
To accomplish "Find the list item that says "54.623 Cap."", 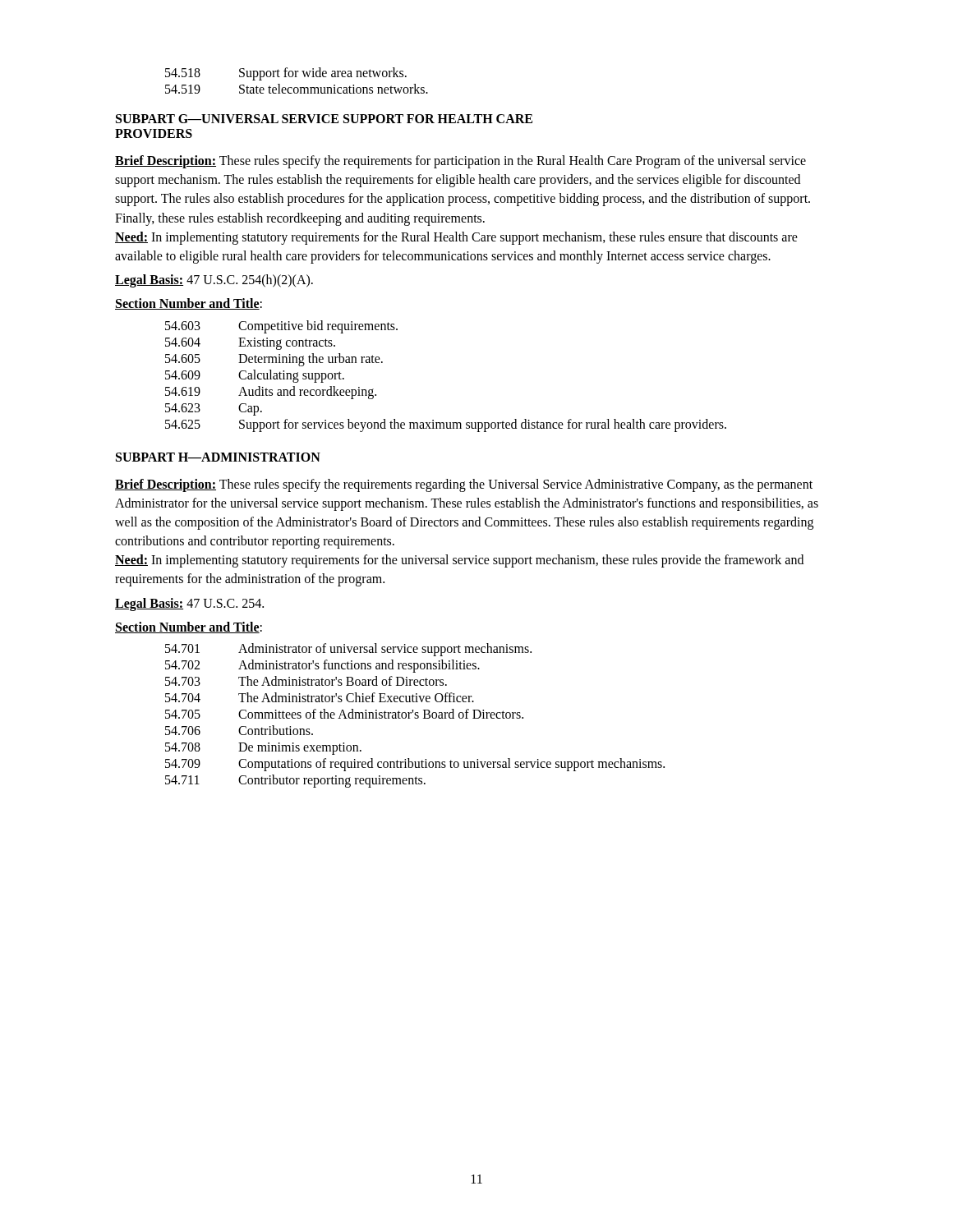I will point(187,409).
